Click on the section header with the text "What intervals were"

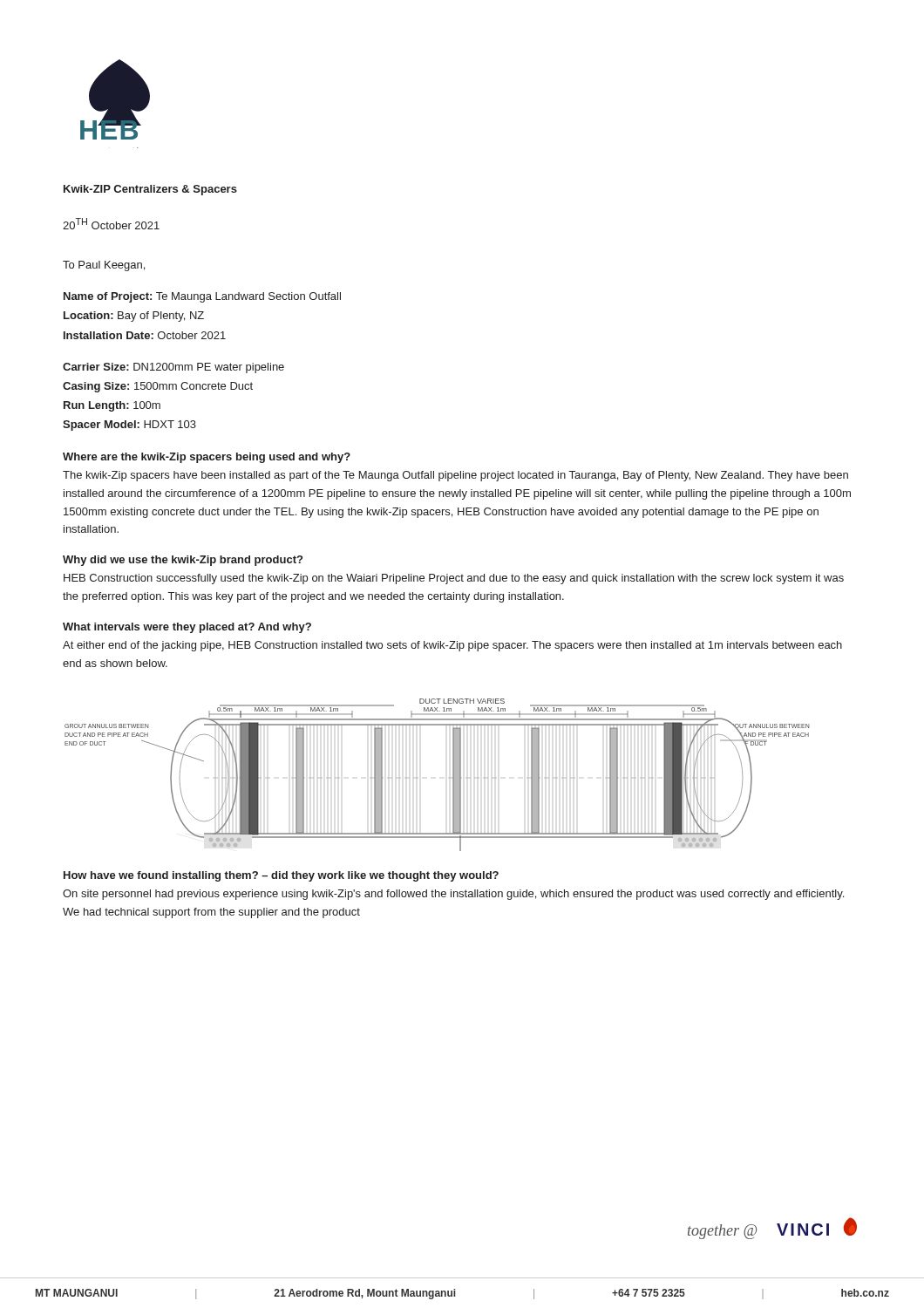[187, 626]
